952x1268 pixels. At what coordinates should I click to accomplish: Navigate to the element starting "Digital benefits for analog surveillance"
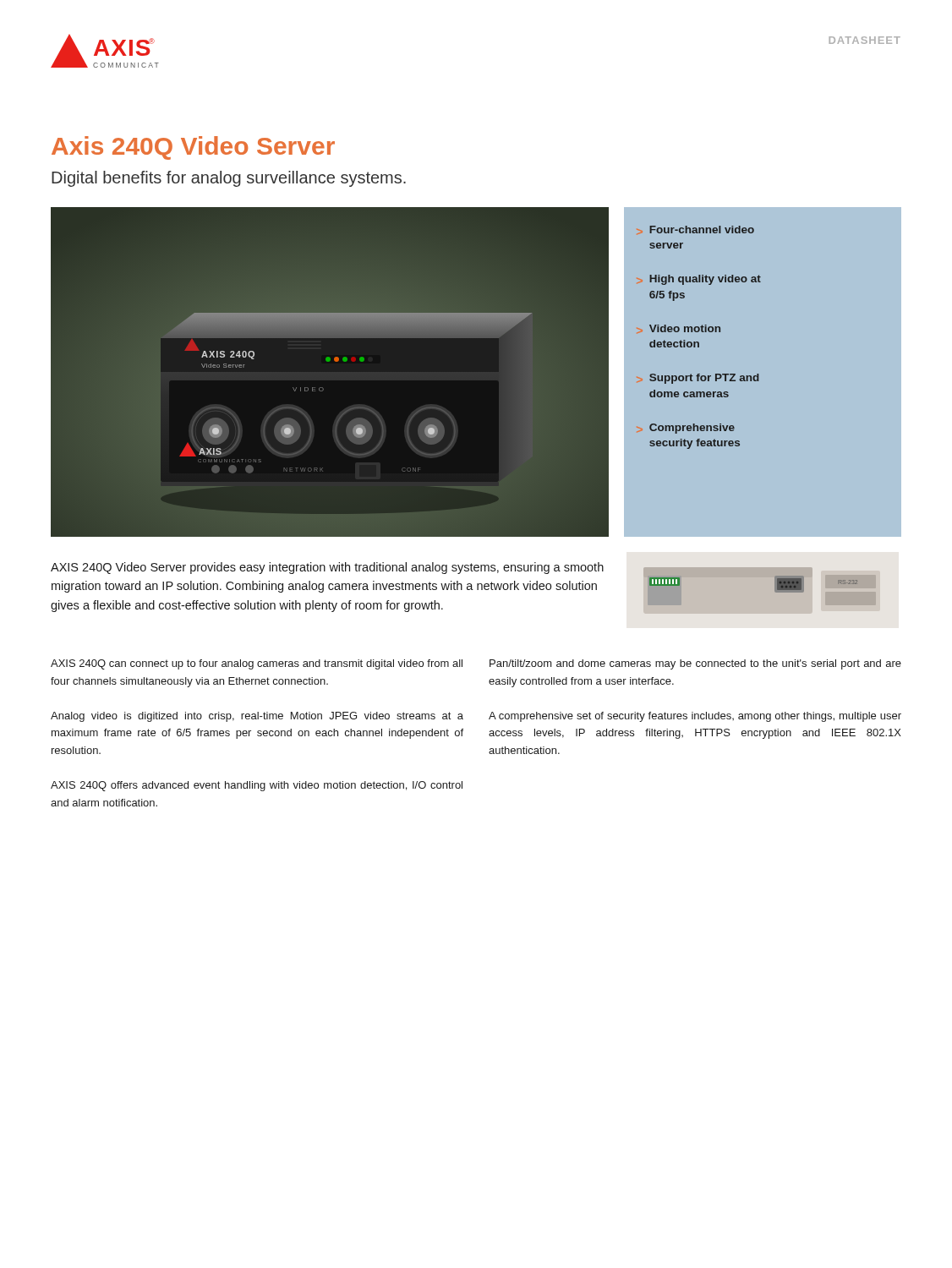(x=229, y=178)
